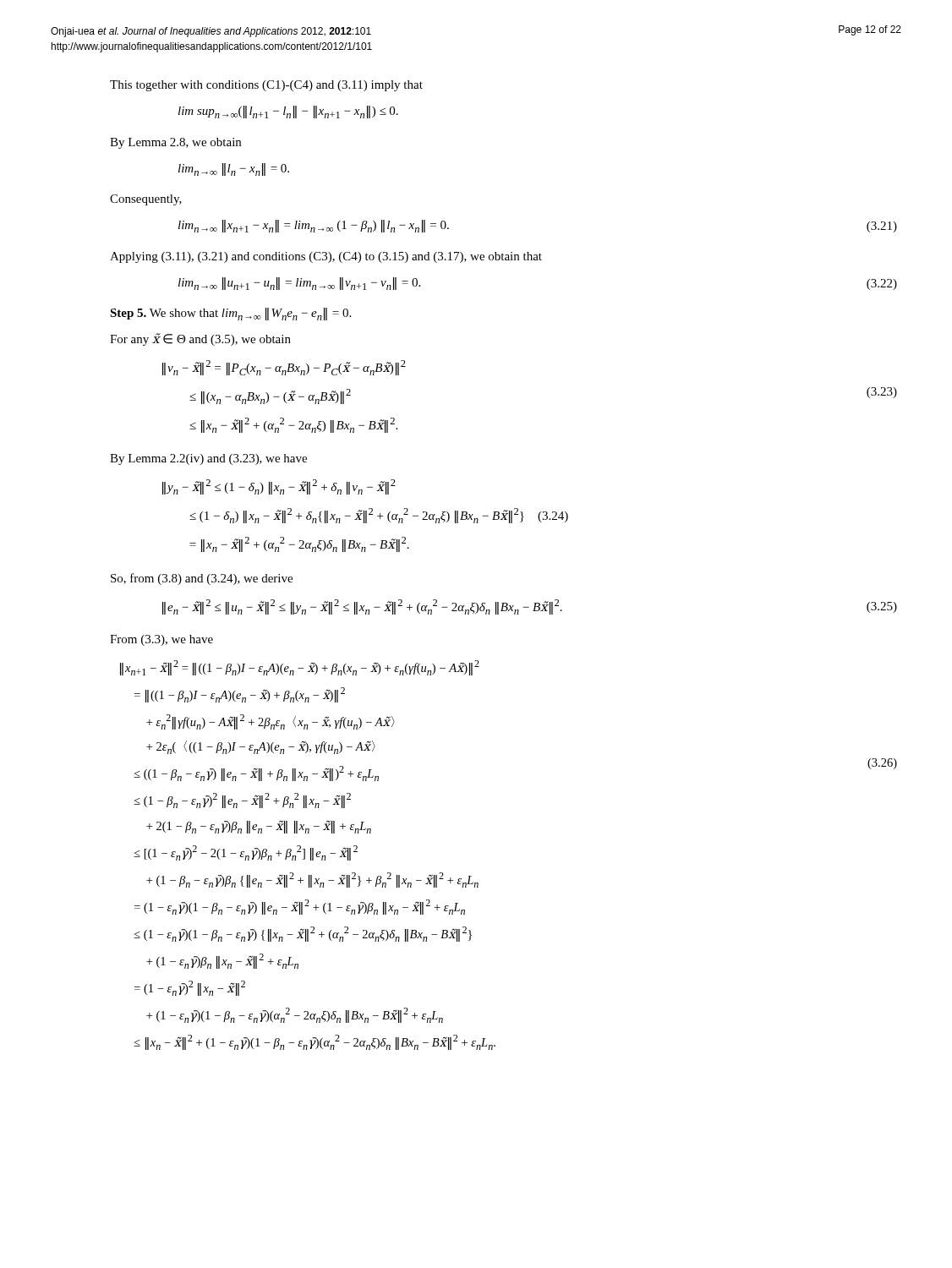Find the passage starting "limn→∞ ‖xn+1 − xn‖ = limn→∞"
Screen dimensions: 1268x952
point(302,226)
